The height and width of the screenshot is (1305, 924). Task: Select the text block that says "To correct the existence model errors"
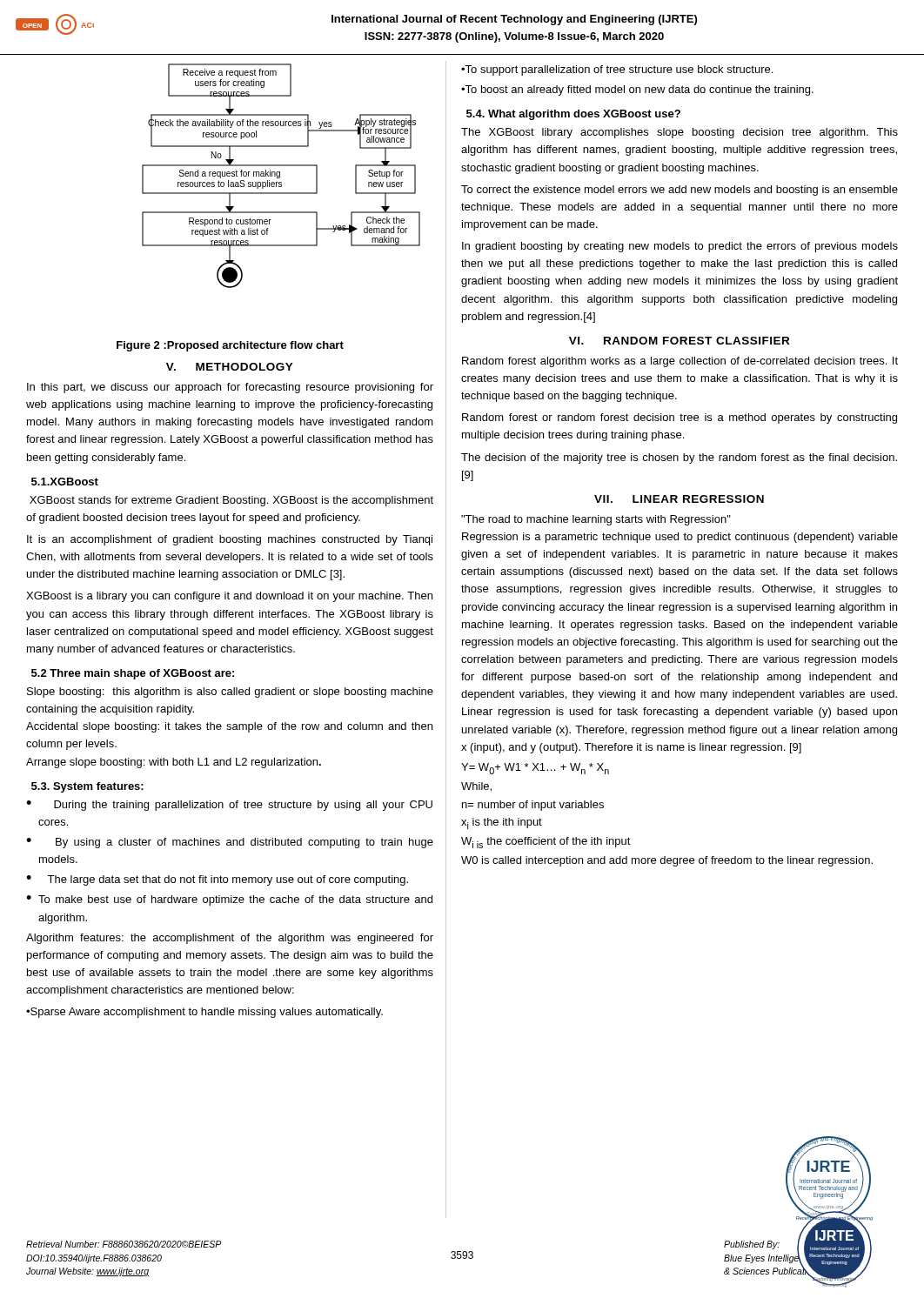(x=680, y=207)
